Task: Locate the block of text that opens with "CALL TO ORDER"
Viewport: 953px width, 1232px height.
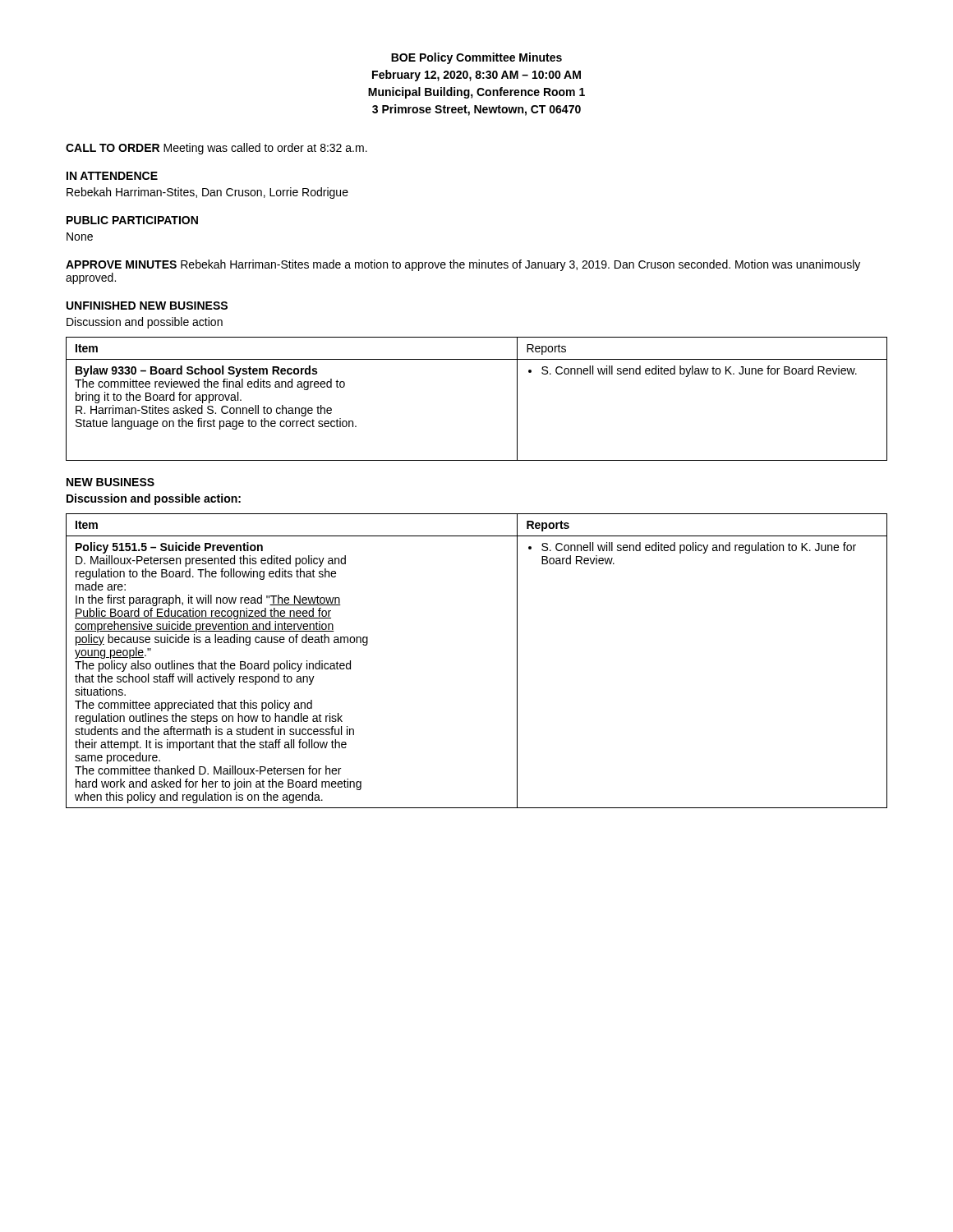Action: click(217, 148)
